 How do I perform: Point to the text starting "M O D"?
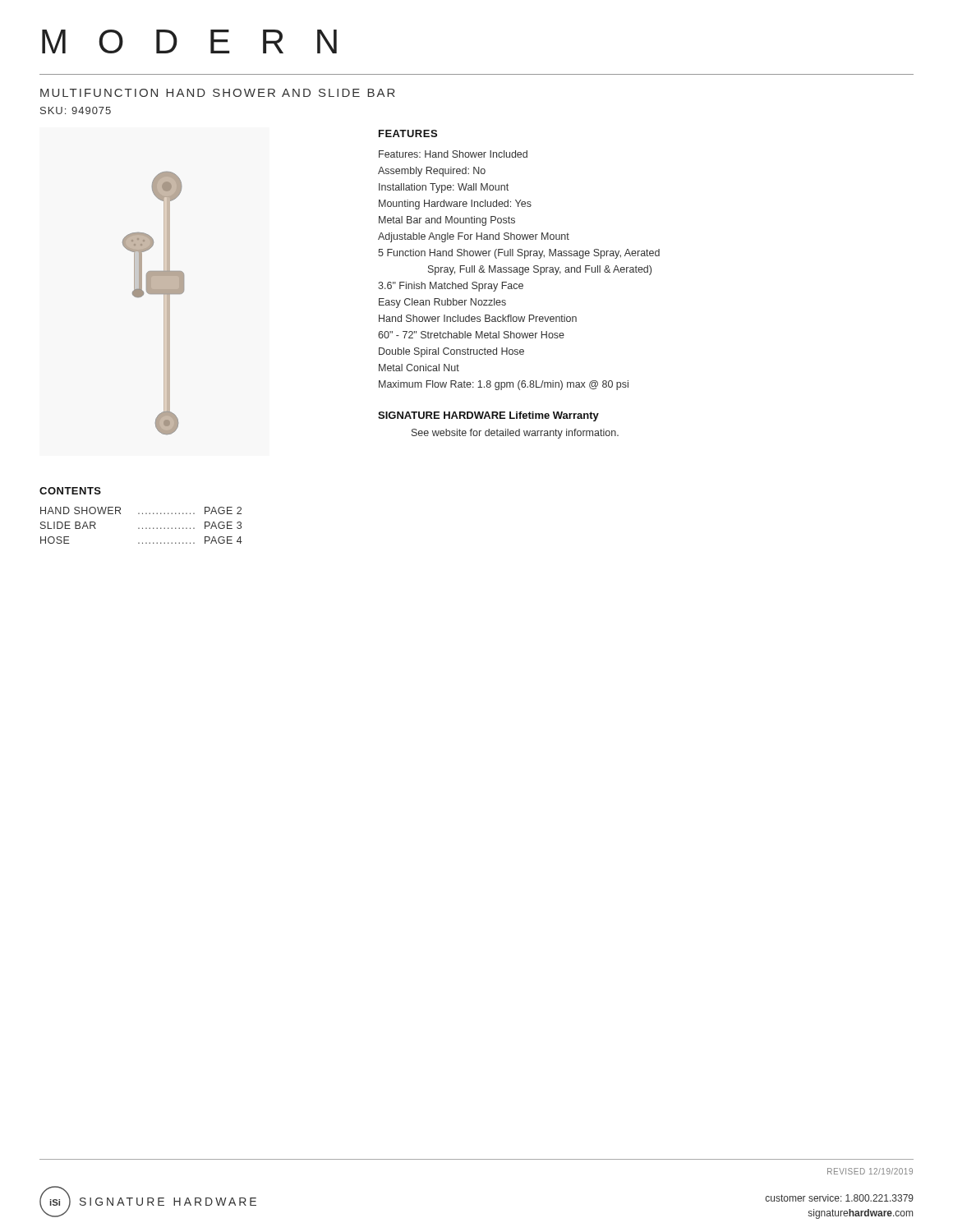coord(103,45)
